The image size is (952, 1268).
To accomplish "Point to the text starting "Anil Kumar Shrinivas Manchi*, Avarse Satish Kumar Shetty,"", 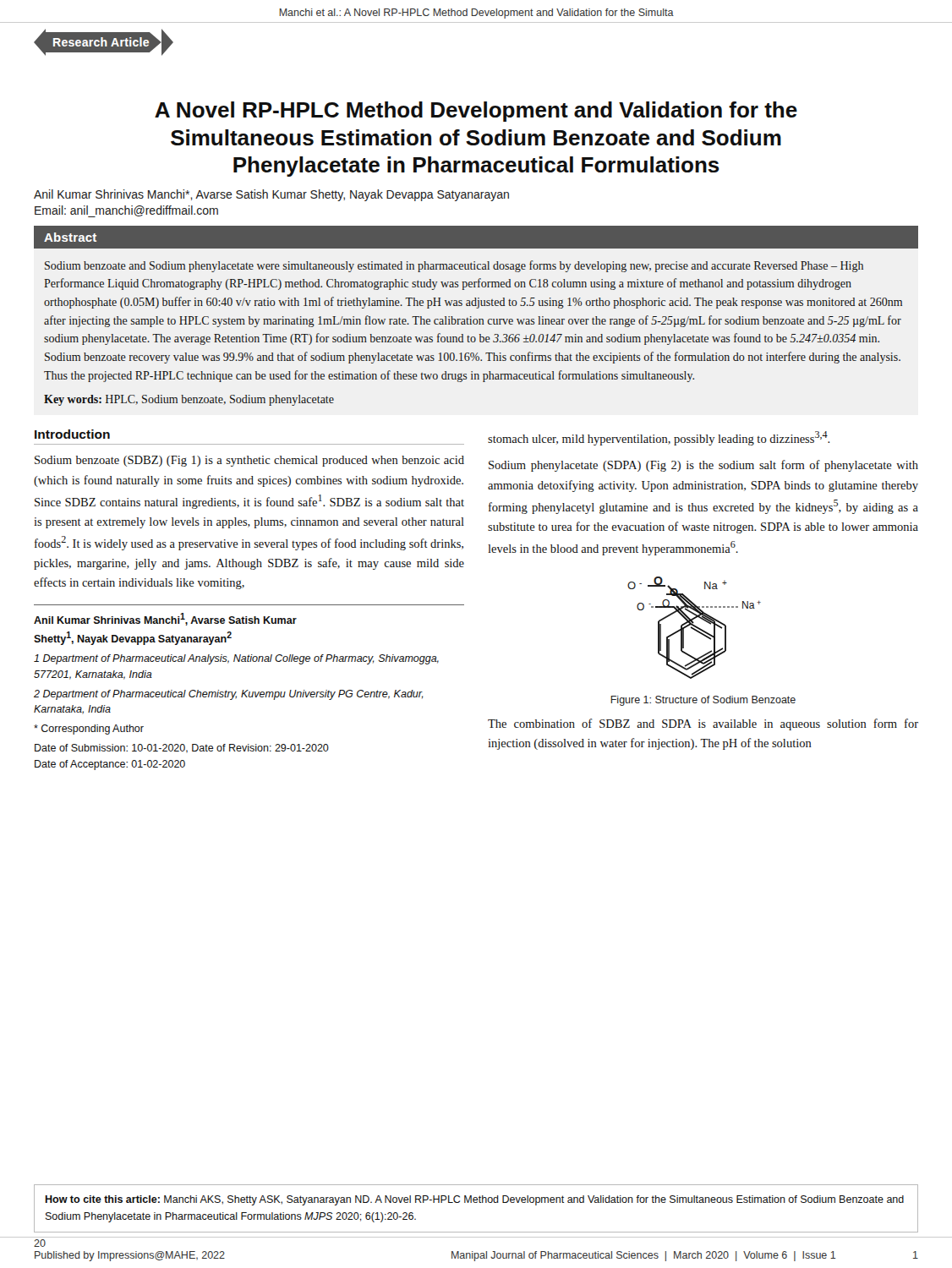I will coord(272,194).
